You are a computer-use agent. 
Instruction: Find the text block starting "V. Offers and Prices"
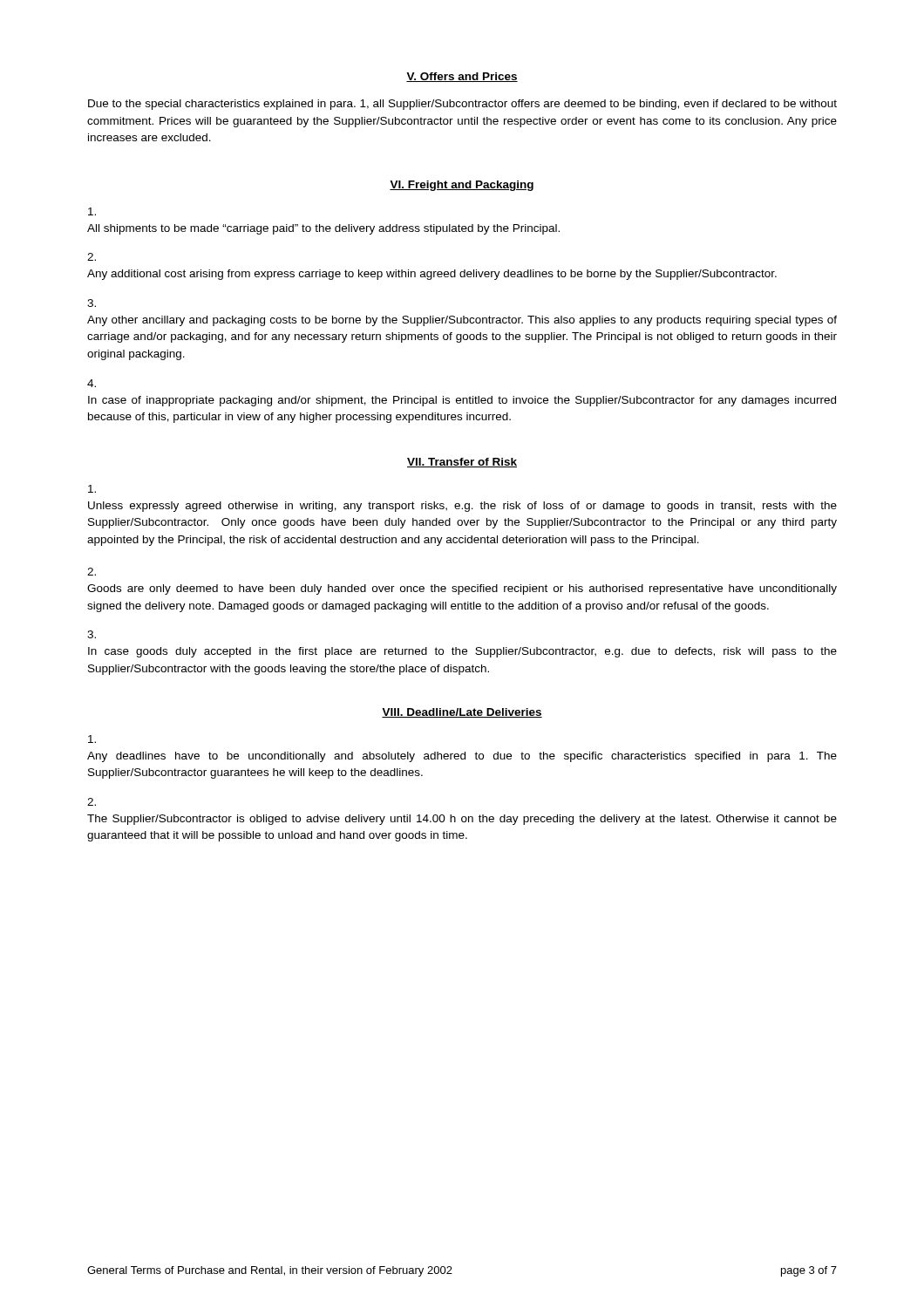[x=462, y=76]
